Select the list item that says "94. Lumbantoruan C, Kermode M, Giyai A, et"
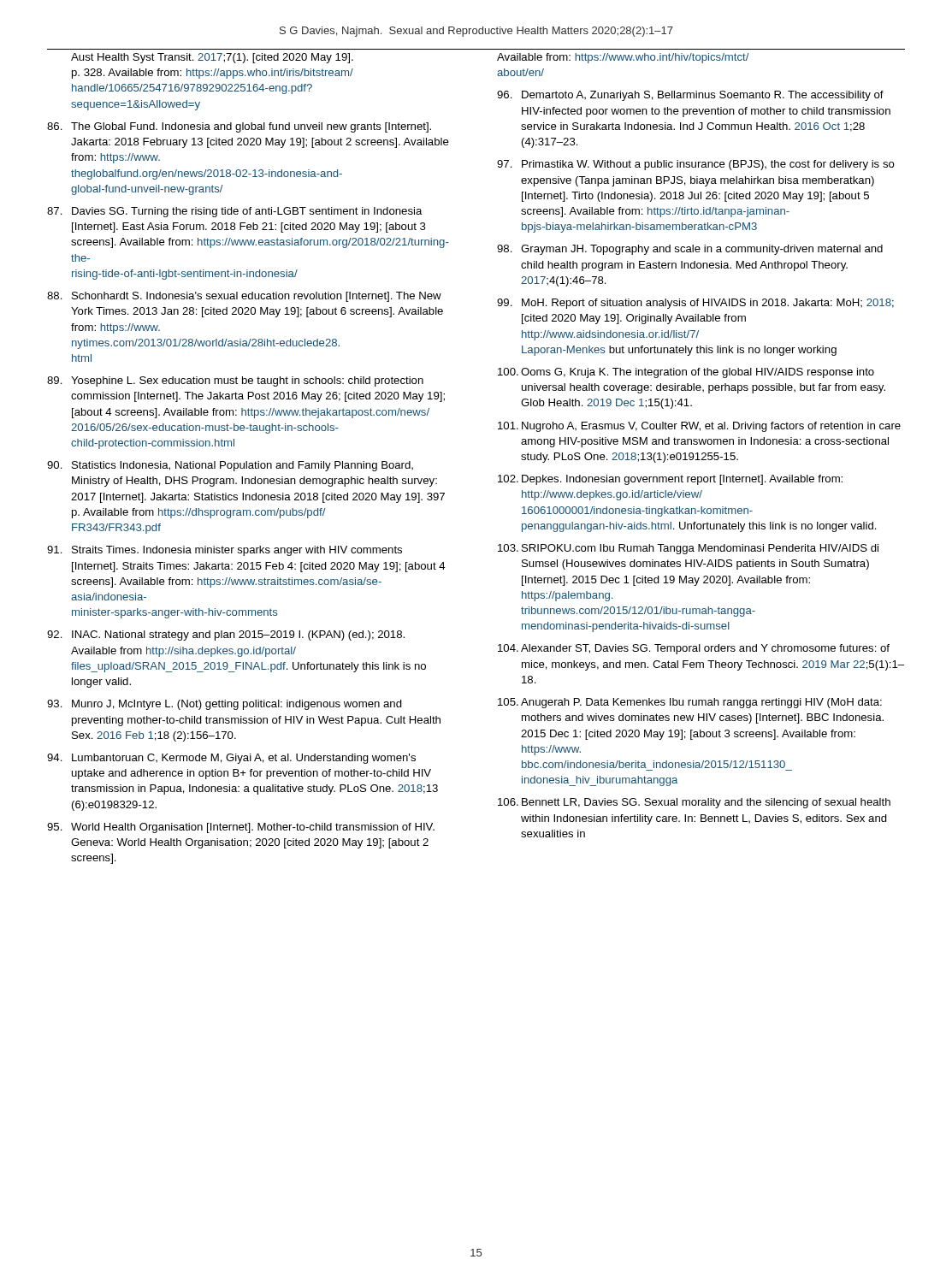 [249, 781]
